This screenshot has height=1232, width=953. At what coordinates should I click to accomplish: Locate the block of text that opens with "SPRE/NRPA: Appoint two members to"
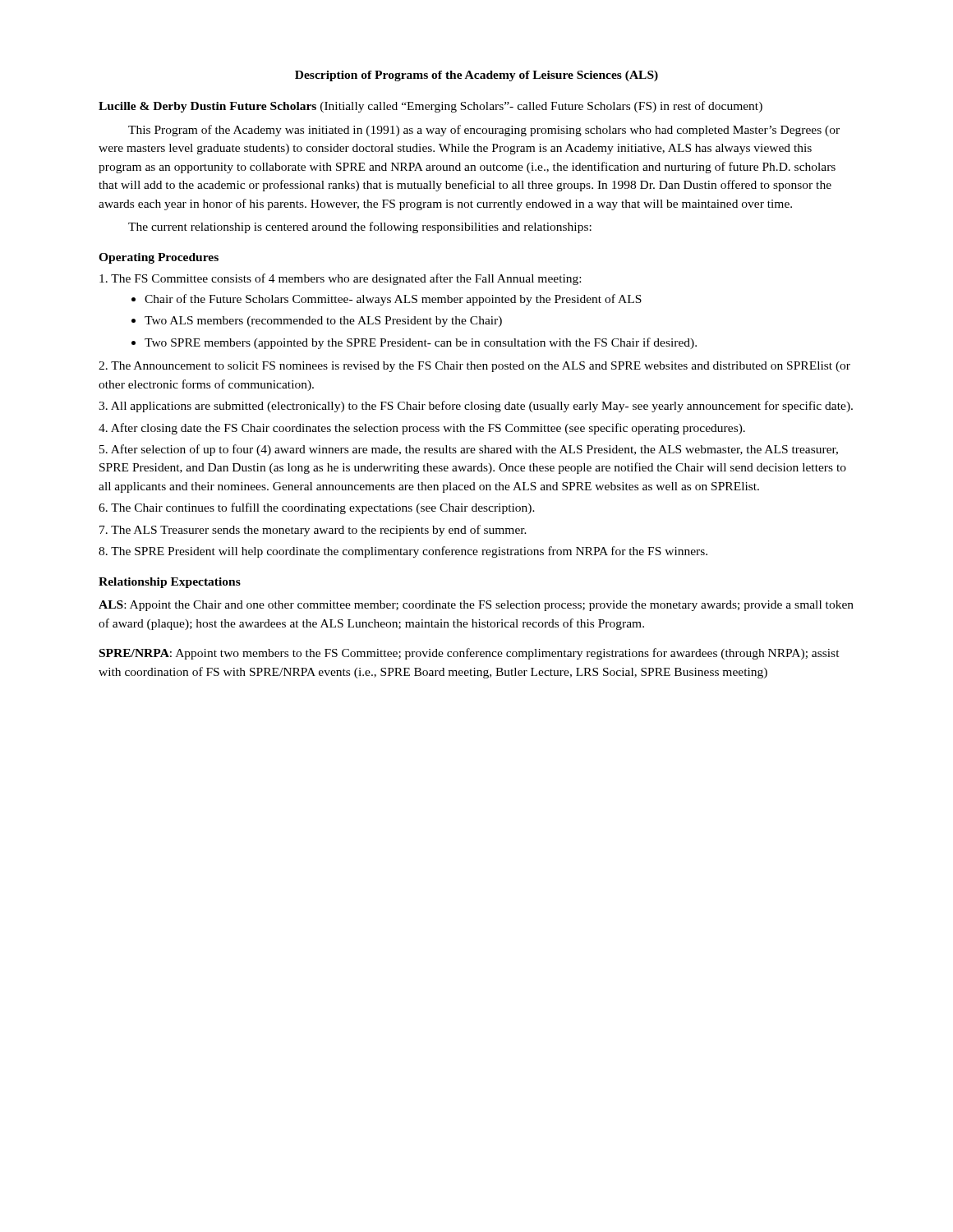(469, 662)
